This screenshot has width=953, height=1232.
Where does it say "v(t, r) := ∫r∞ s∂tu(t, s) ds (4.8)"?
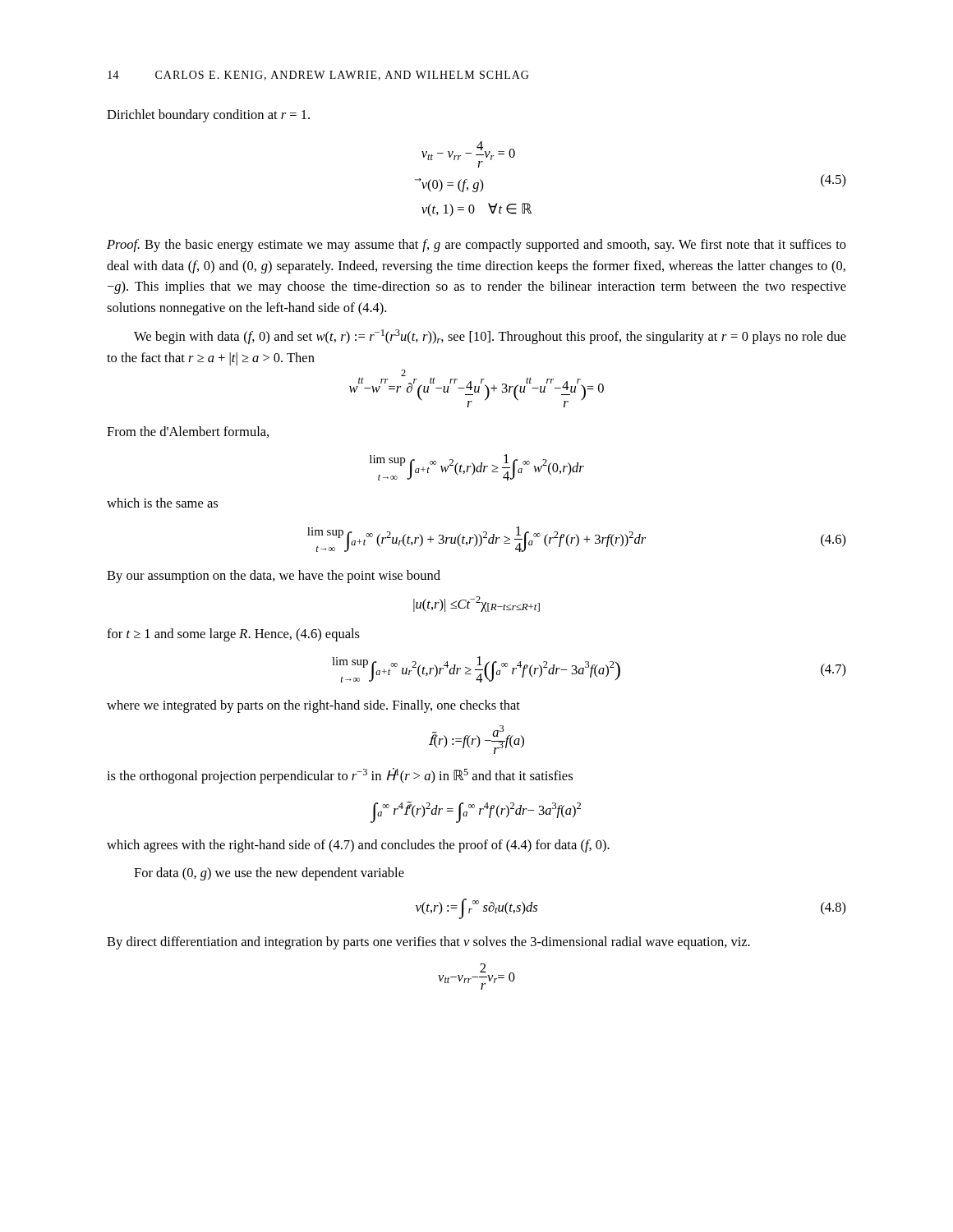point(472,909)
